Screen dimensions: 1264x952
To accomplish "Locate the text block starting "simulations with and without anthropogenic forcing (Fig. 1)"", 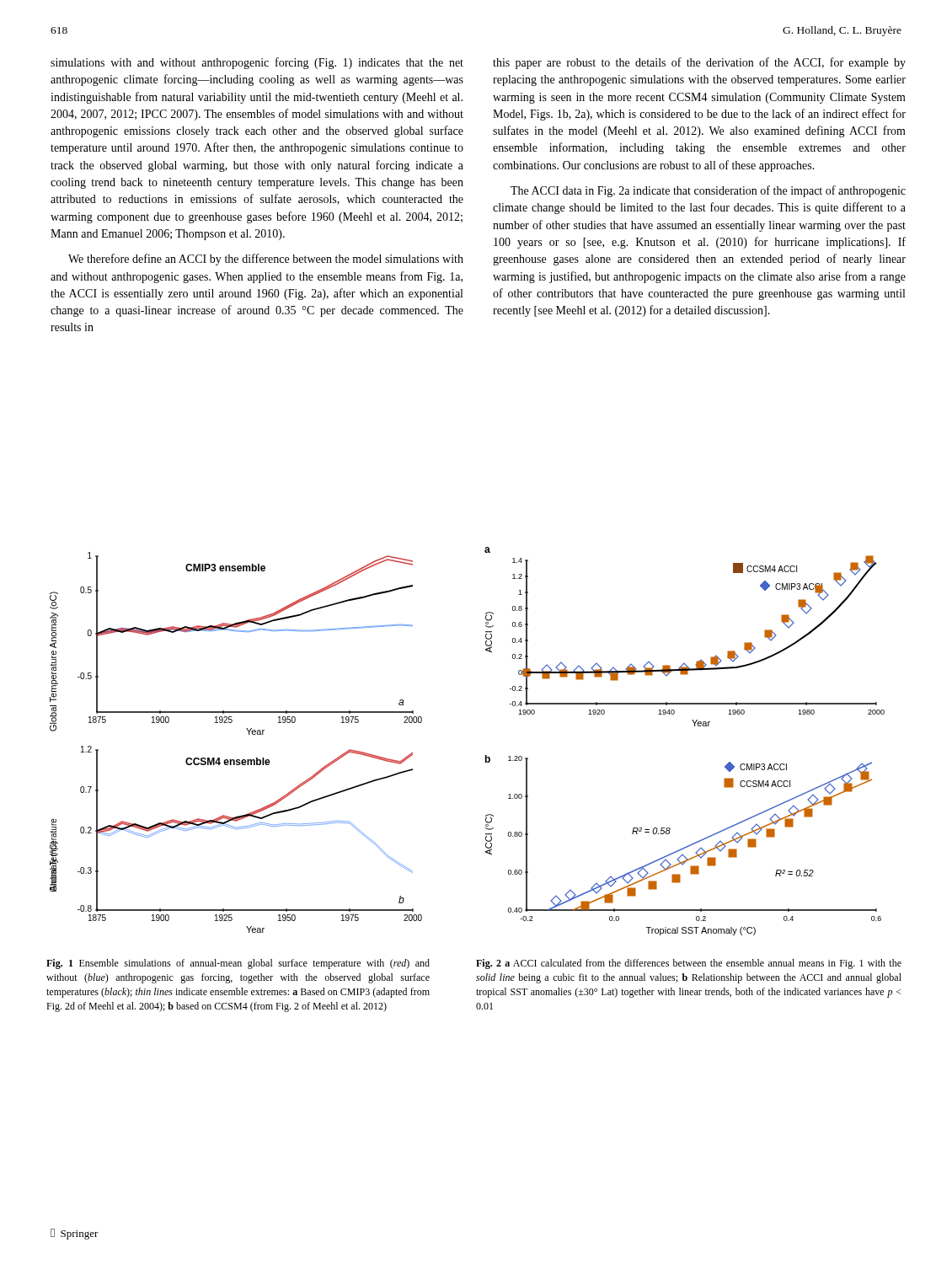I will pos(257,196).
